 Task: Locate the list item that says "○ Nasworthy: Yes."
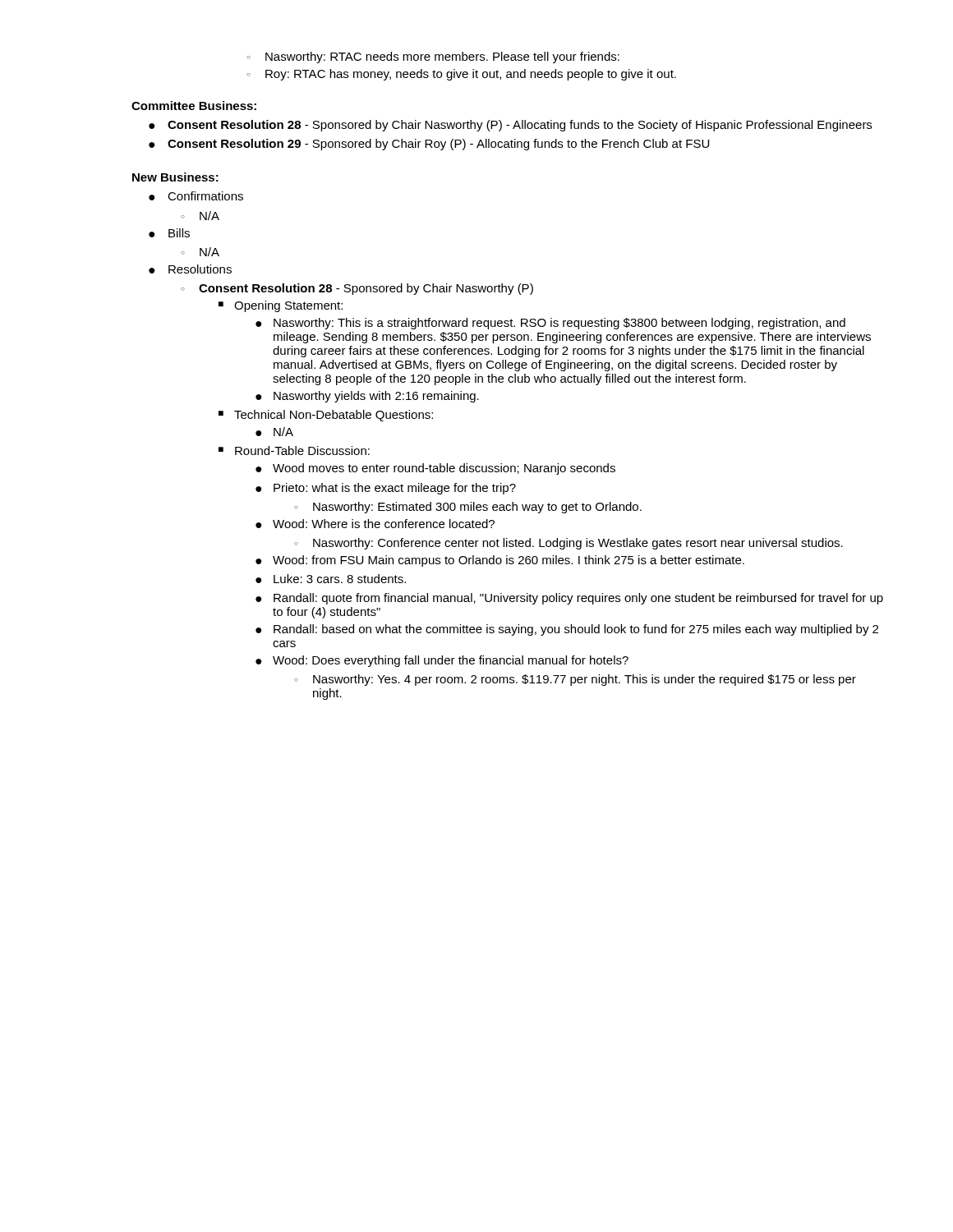591,686
